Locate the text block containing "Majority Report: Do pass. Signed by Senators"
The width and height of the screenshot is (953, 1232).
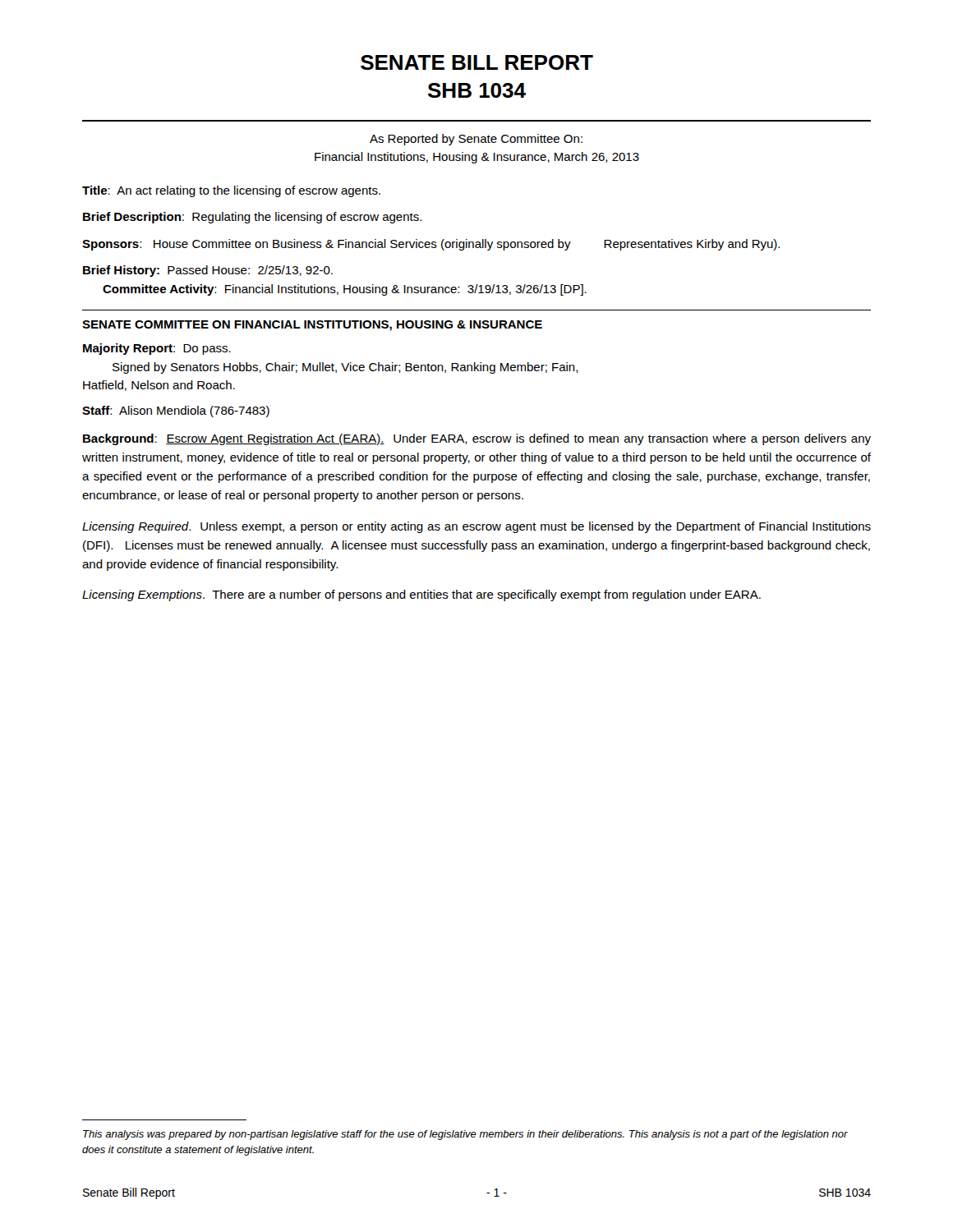click(330, 366)
